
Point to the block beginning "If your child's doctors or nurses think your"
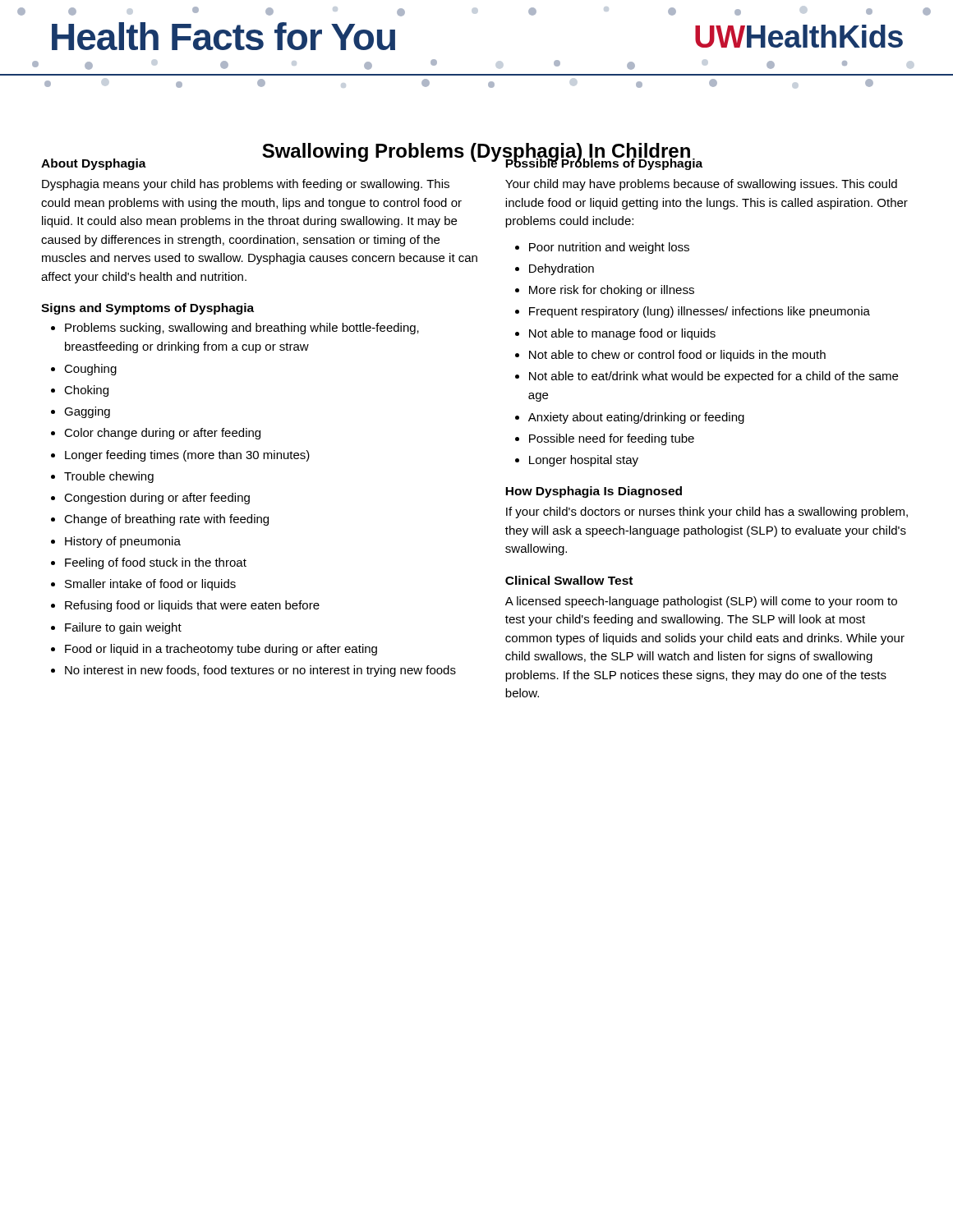click(707, 530)
